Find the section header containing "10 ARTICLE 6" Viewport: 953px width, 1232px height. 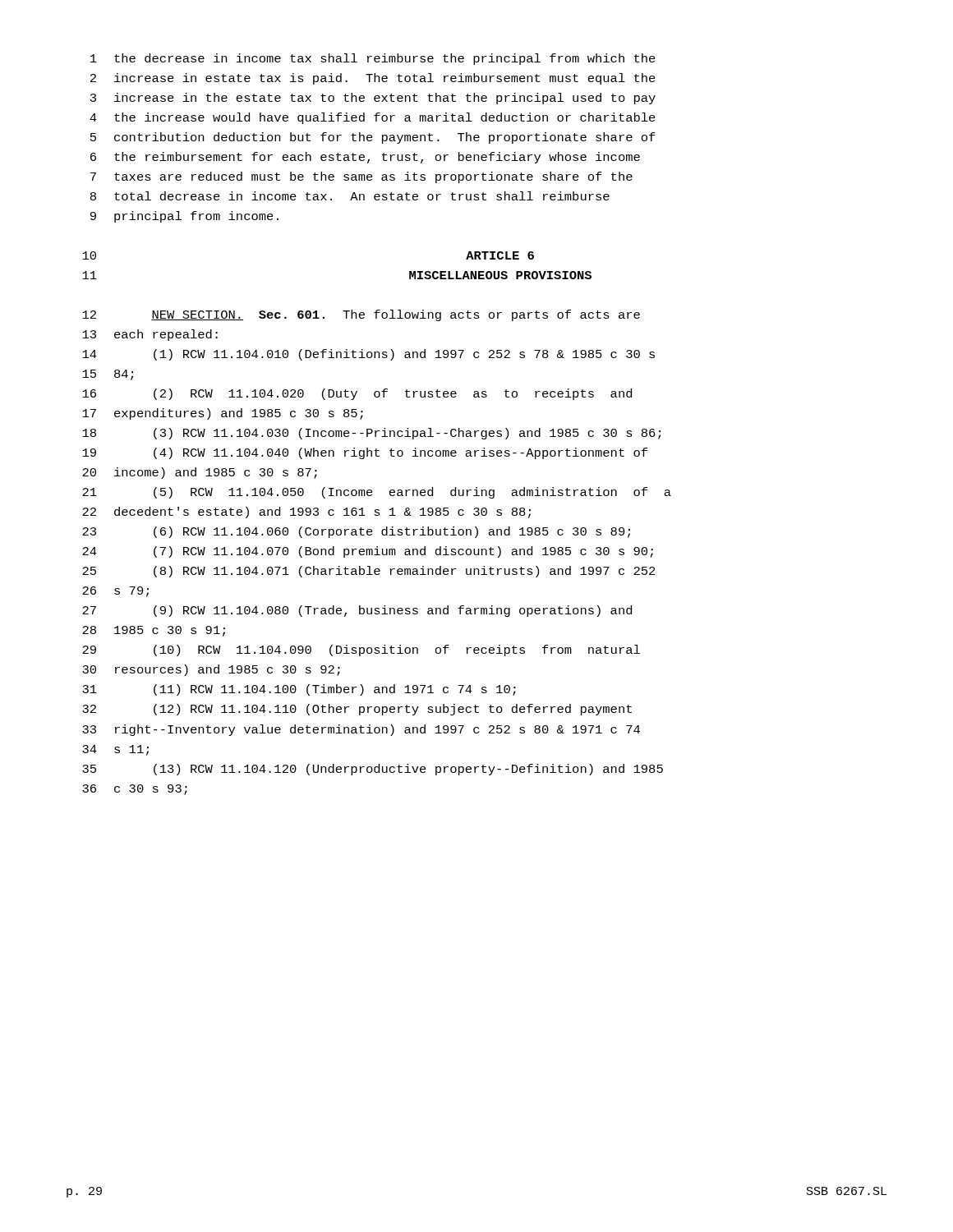[476, 256]
